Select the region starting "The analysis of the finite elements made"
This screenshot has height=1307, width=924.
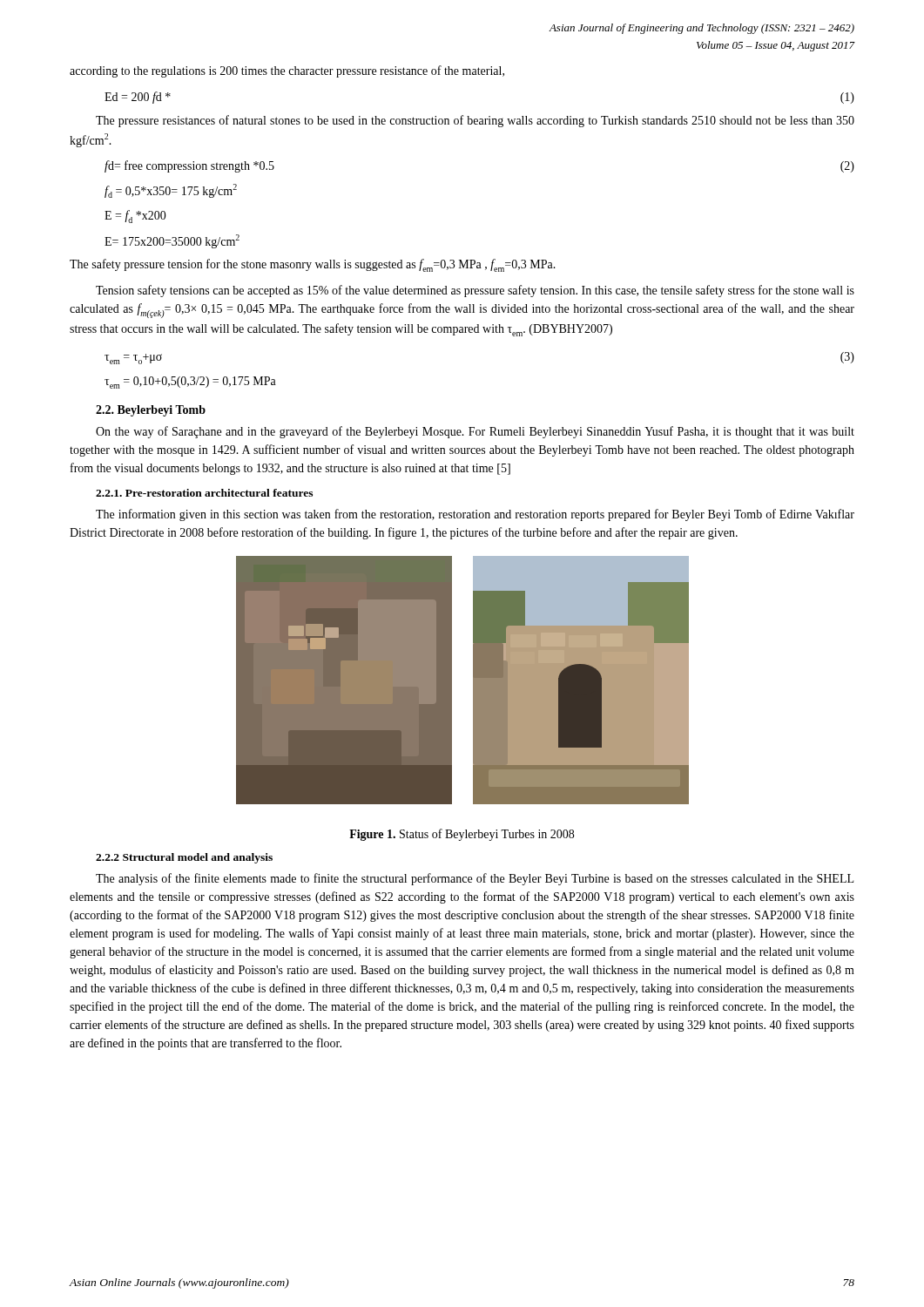(462, 961)
